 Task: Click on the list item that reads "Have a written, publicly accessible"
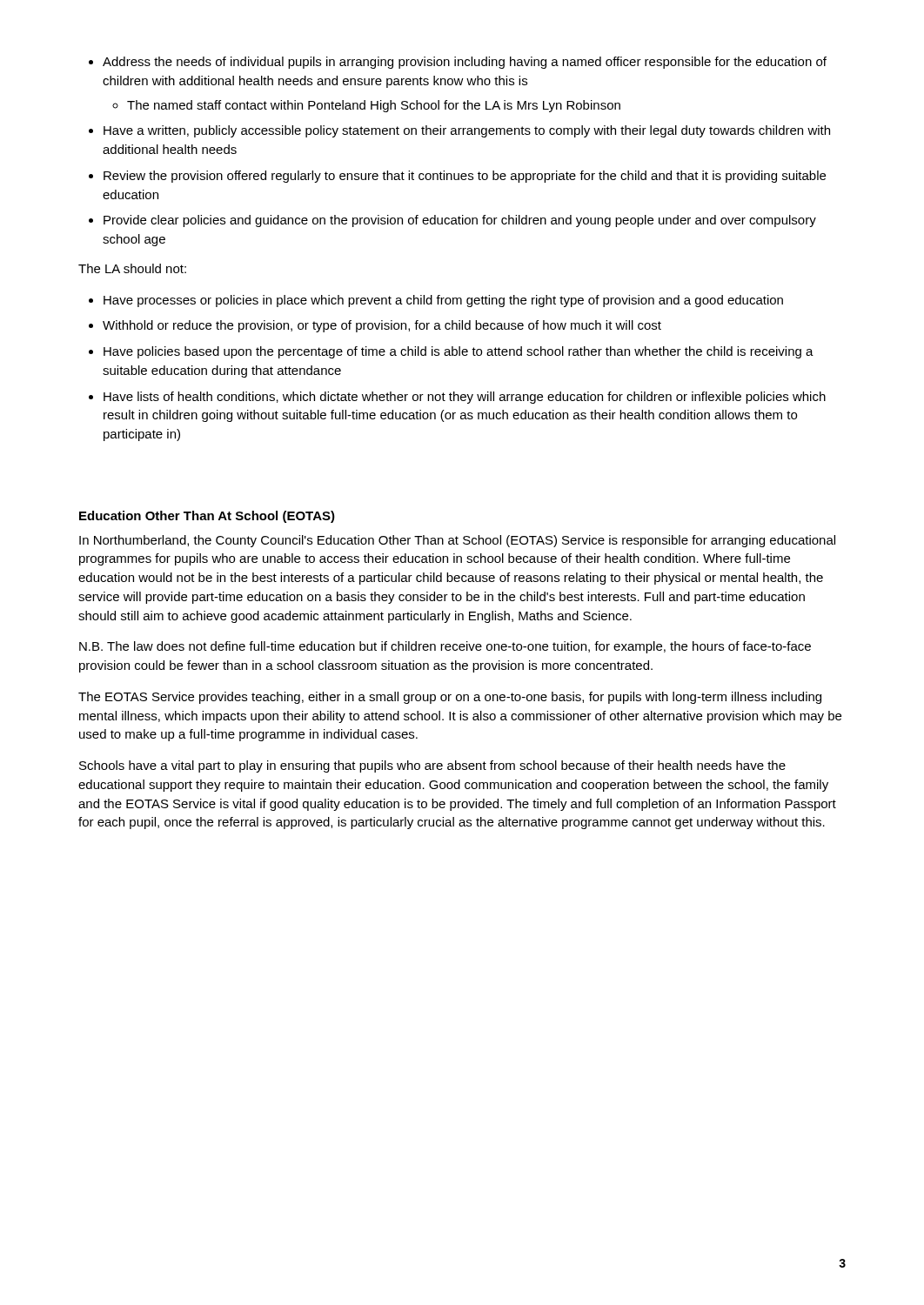tap(467, 140)
